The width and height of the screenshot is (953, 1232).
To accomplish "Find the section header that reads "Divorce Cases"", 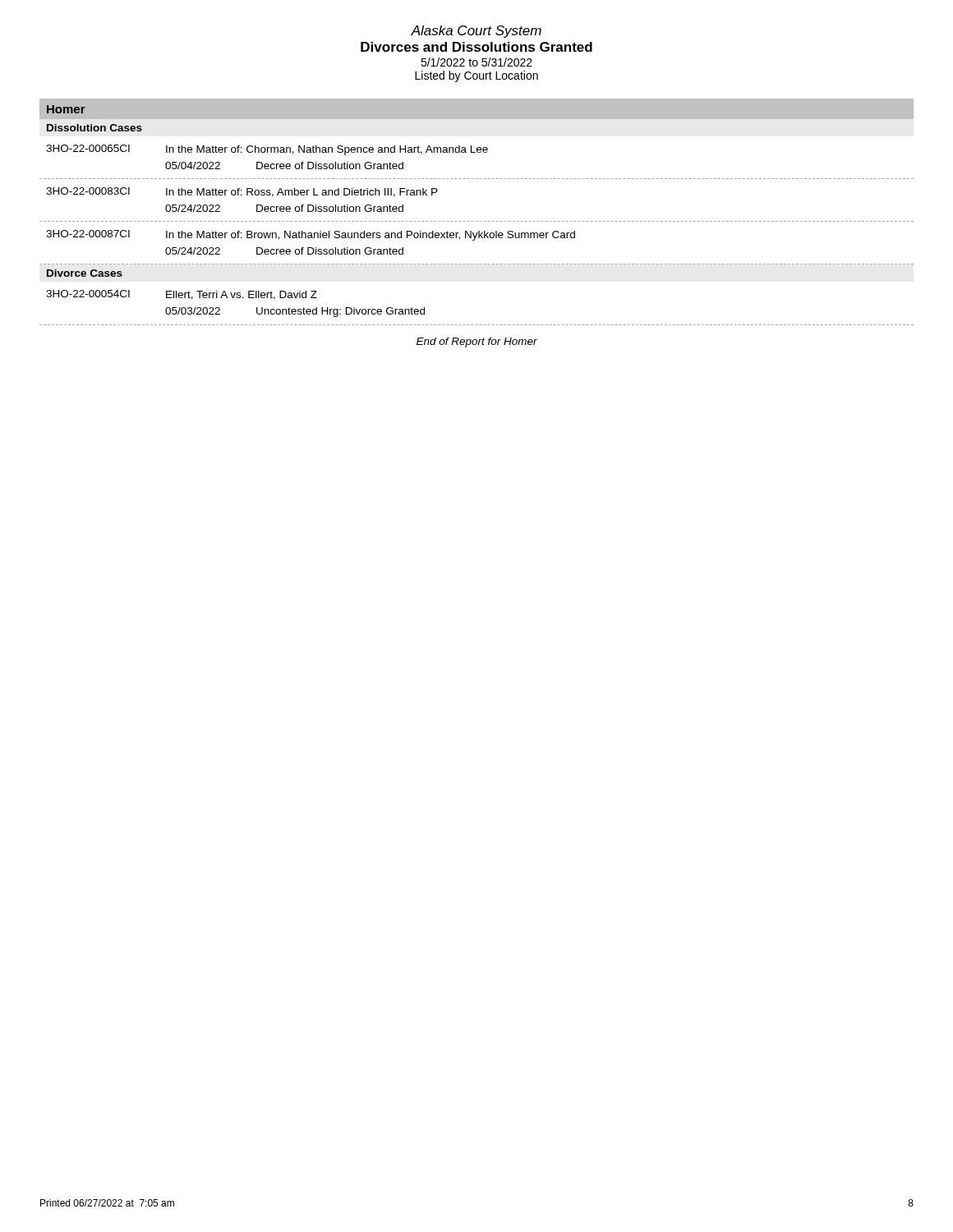I will coord(84,273).
